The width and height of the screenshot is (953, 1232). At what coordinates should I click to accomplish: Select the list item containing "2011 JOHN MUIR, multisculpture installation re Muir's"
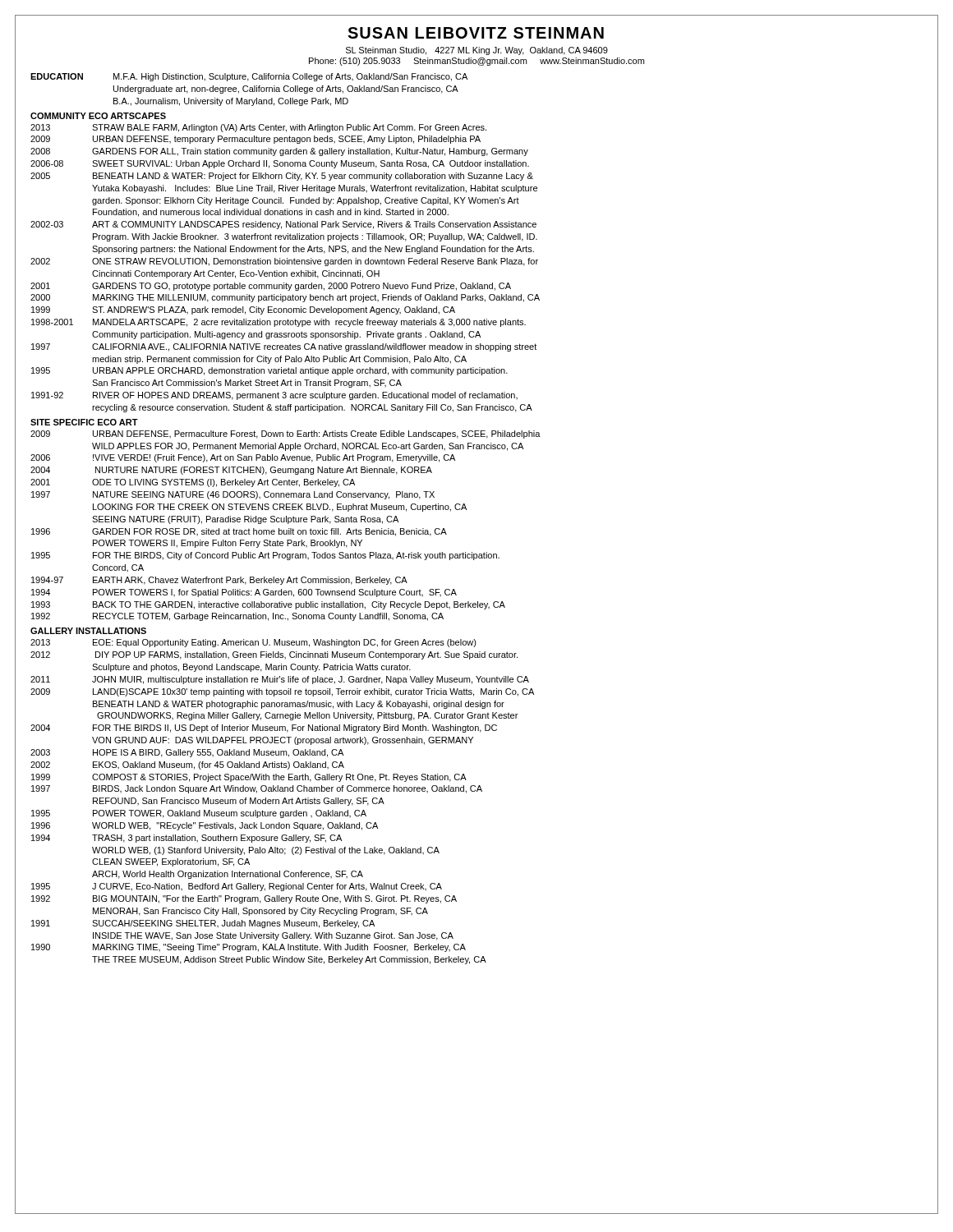point(476,679)
